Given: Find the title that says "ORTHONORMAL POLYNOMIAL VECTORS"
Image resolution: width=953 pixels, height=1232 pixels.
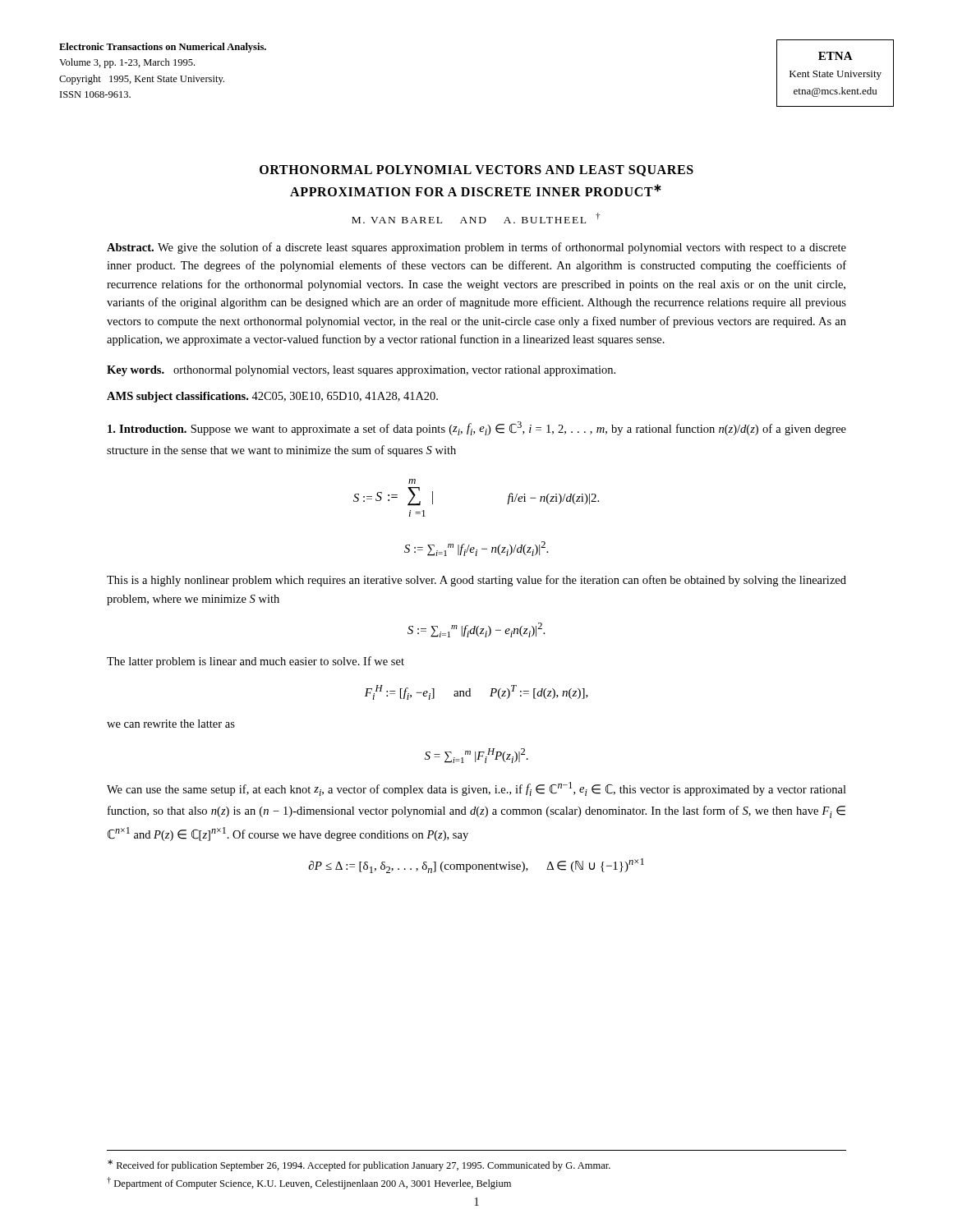Looking at the screenshot, I should [476, 181].
